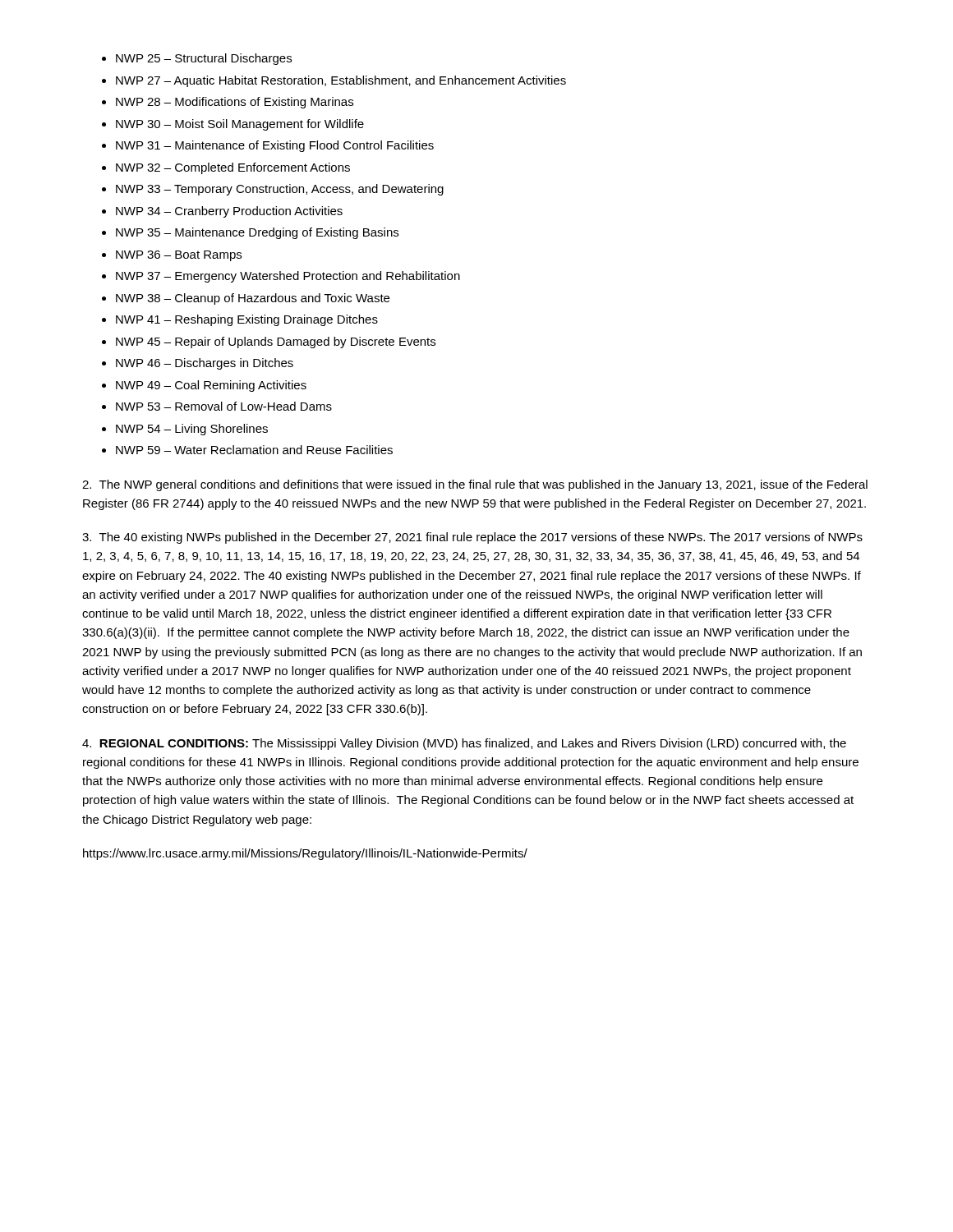Point to the text starting "NWP 41 – Reshaping Existing Drainage Ditches"
Image resolution: width=953 pixels, height=1232 pixels.
[x=247, y=320]
